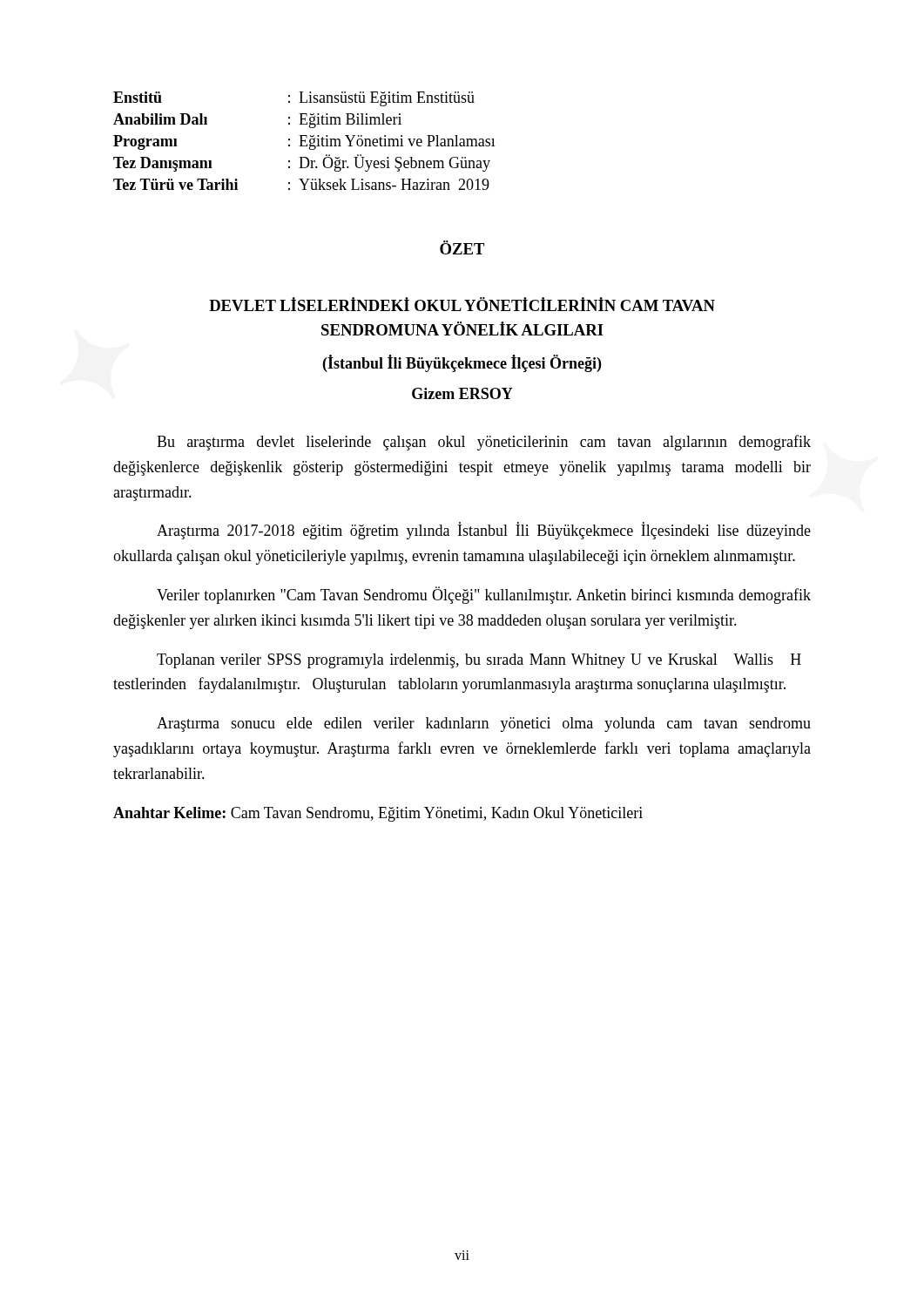The image size is (924, 1307).
Task: Click a section header
Action: pos(462,249)
